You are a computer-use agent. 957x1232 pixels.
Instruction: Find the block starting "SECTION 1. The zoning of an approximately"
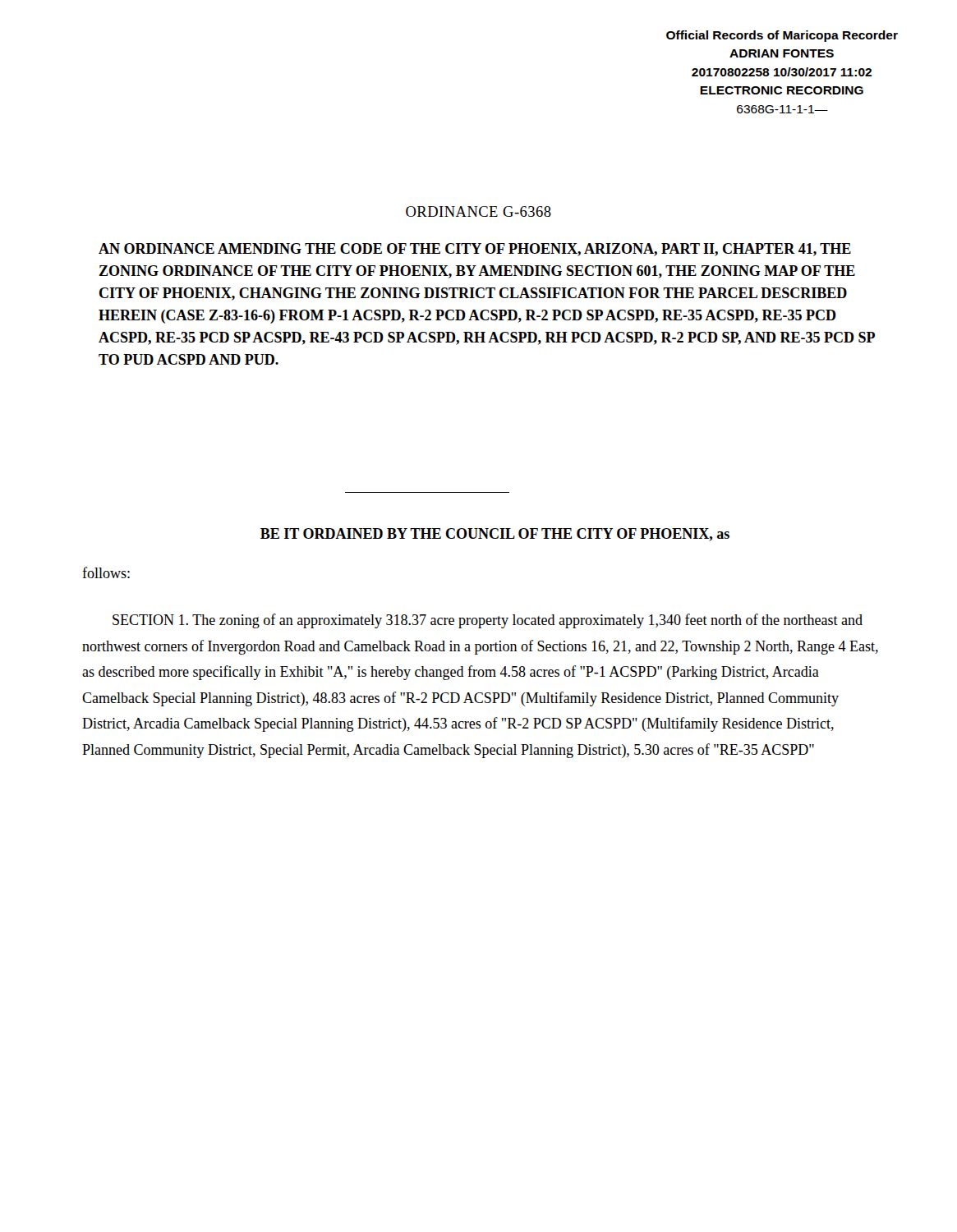(480, 685)
